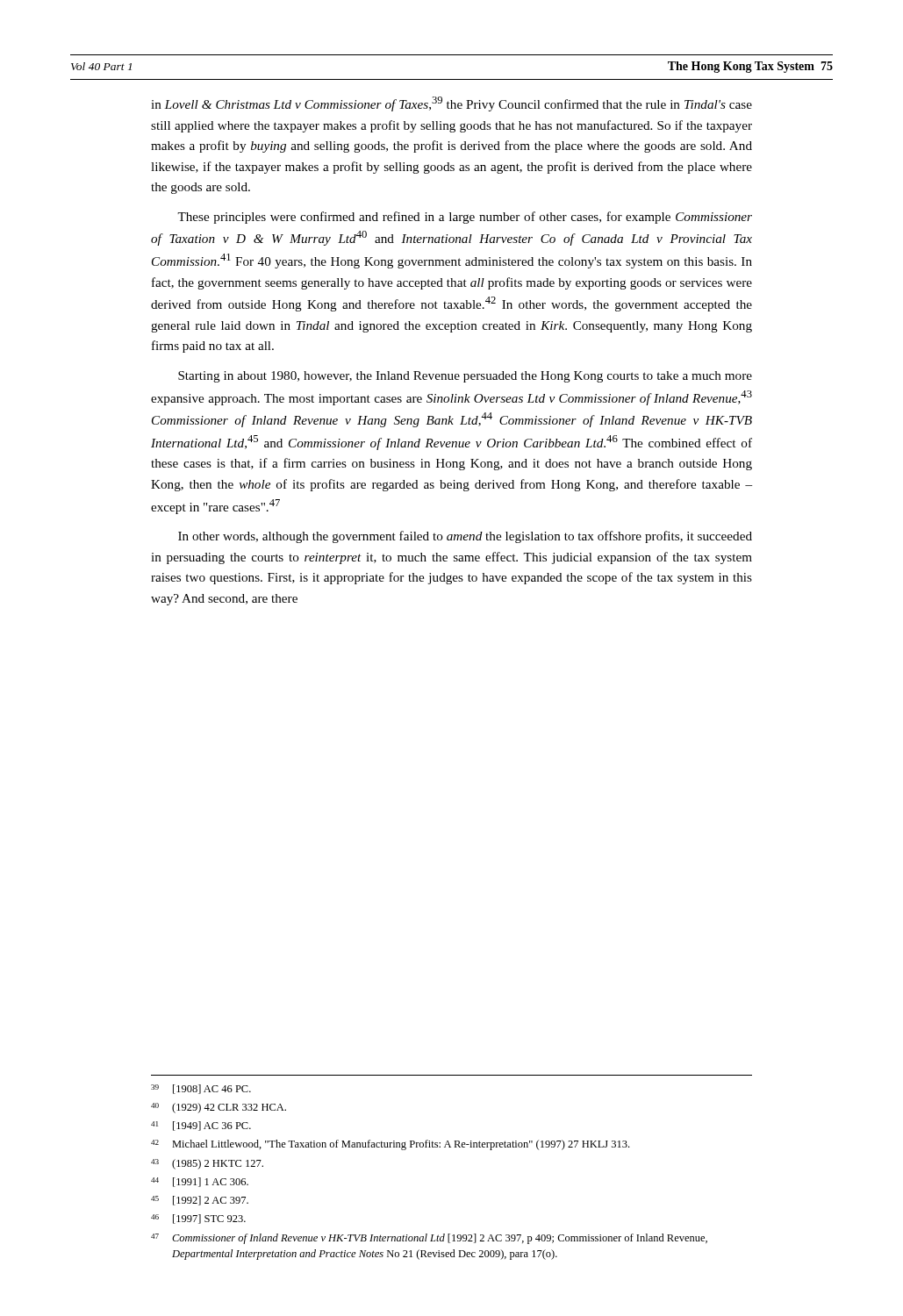903x1316 pixels.
Task: Select the footnote that says "42 Michael Littlewood, "The Taxation of Manufacturing"
Action: click(x=452, y=1145)
